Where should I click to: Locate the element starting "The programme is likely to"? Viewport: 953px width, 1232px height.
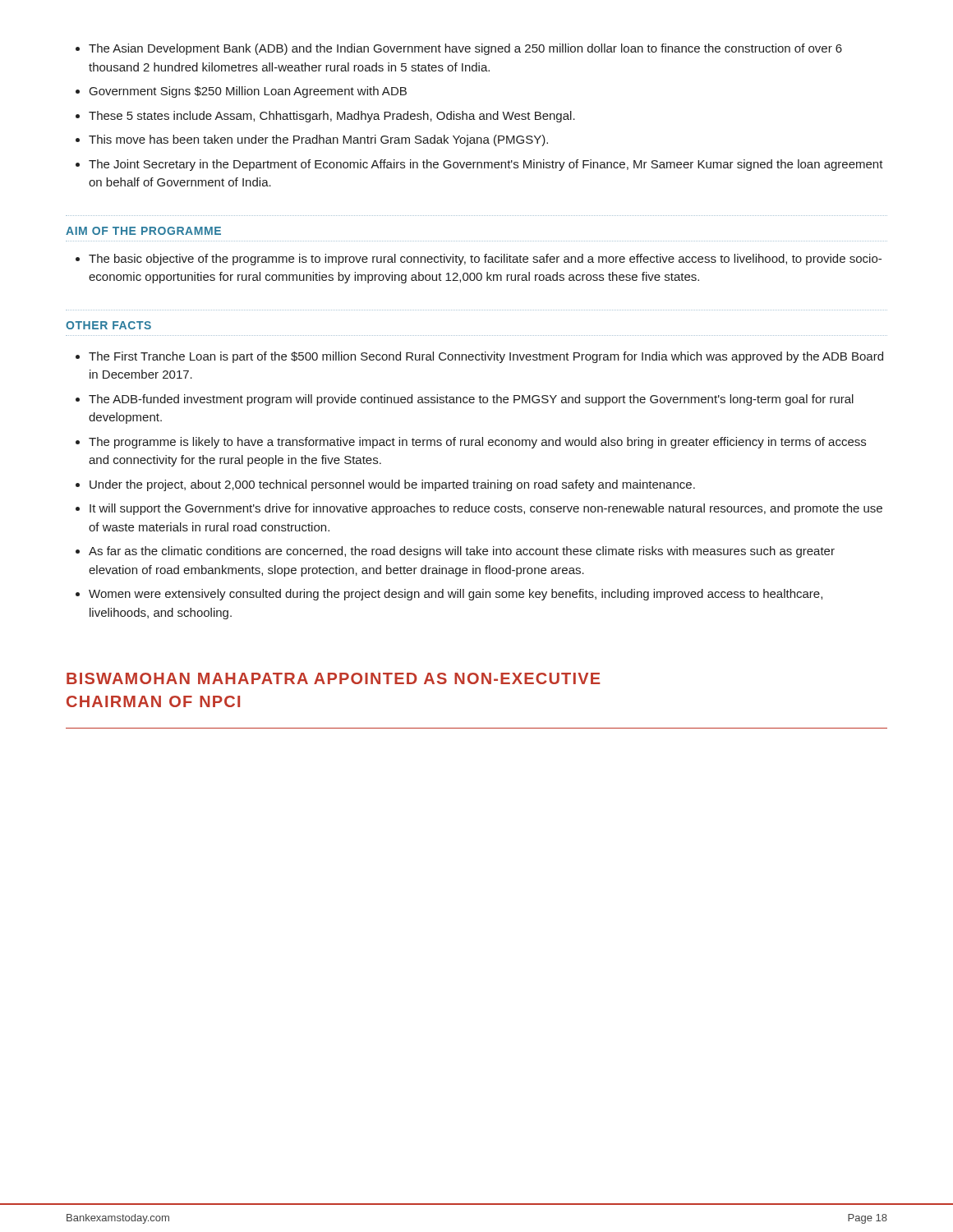pos(476,451)
